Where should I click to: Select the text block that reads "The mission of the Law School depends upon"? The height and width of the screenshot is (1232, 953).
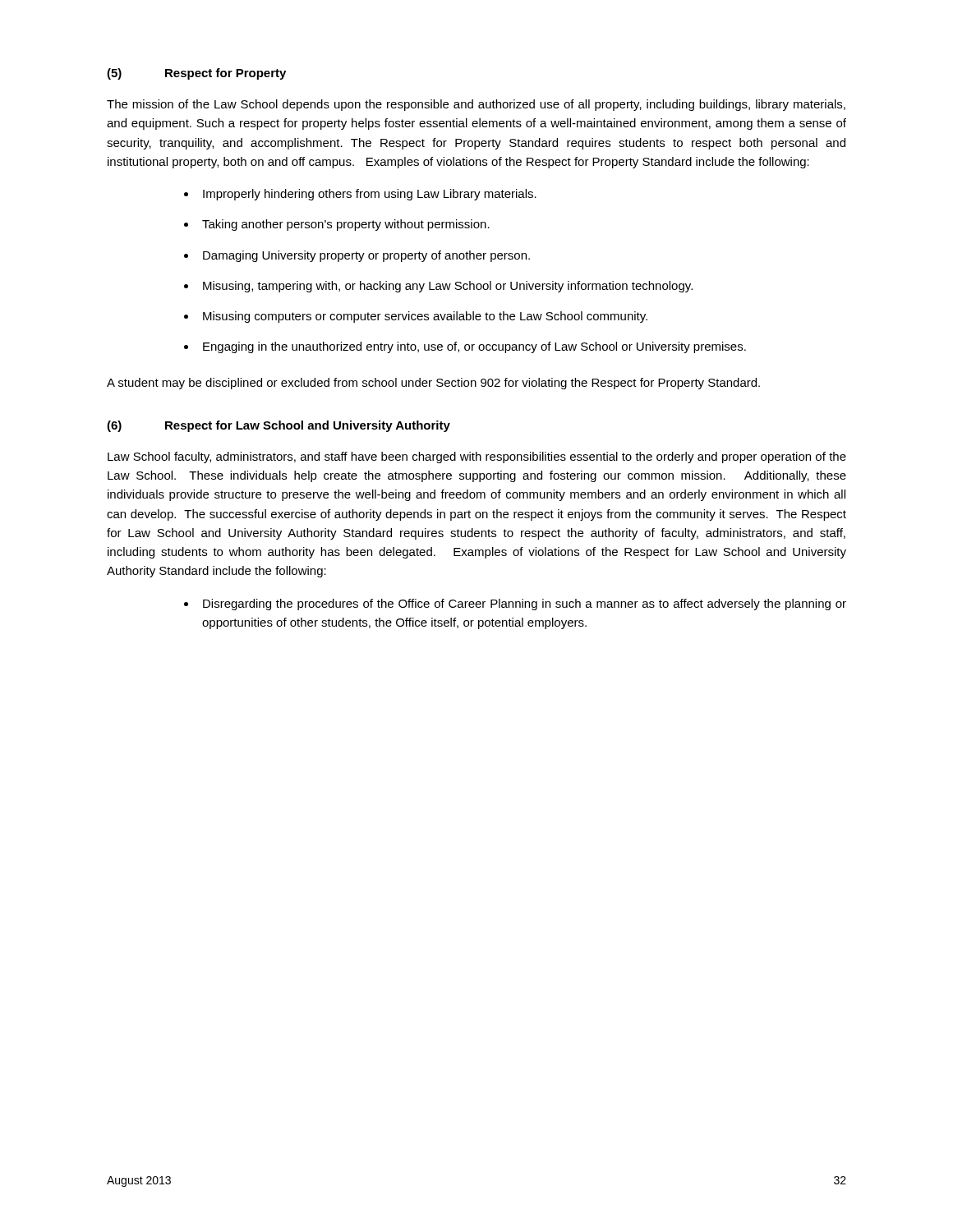point(476,133)
